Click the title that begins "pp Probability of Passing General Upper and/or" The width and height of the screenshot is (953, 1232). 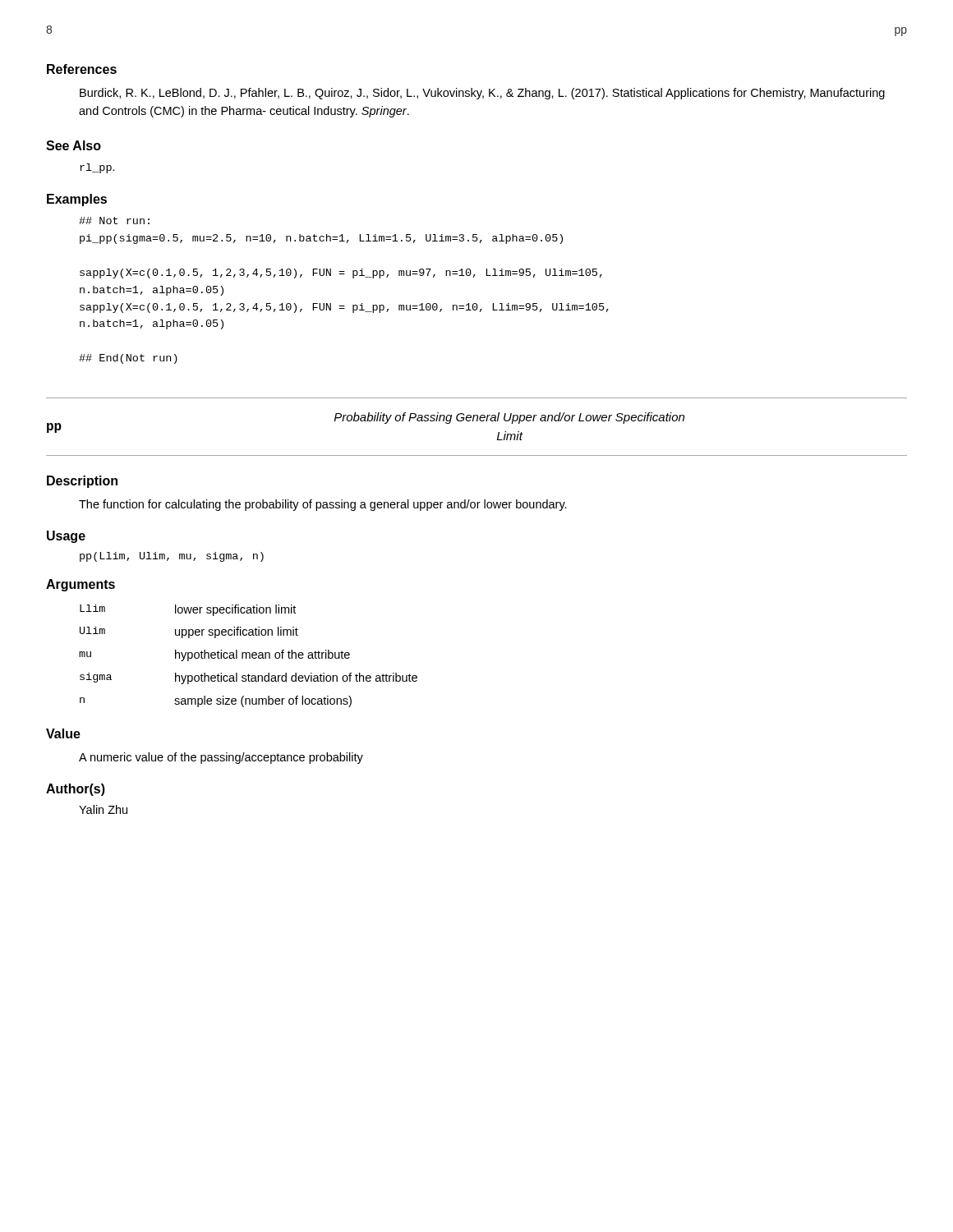tap(476, 427)
